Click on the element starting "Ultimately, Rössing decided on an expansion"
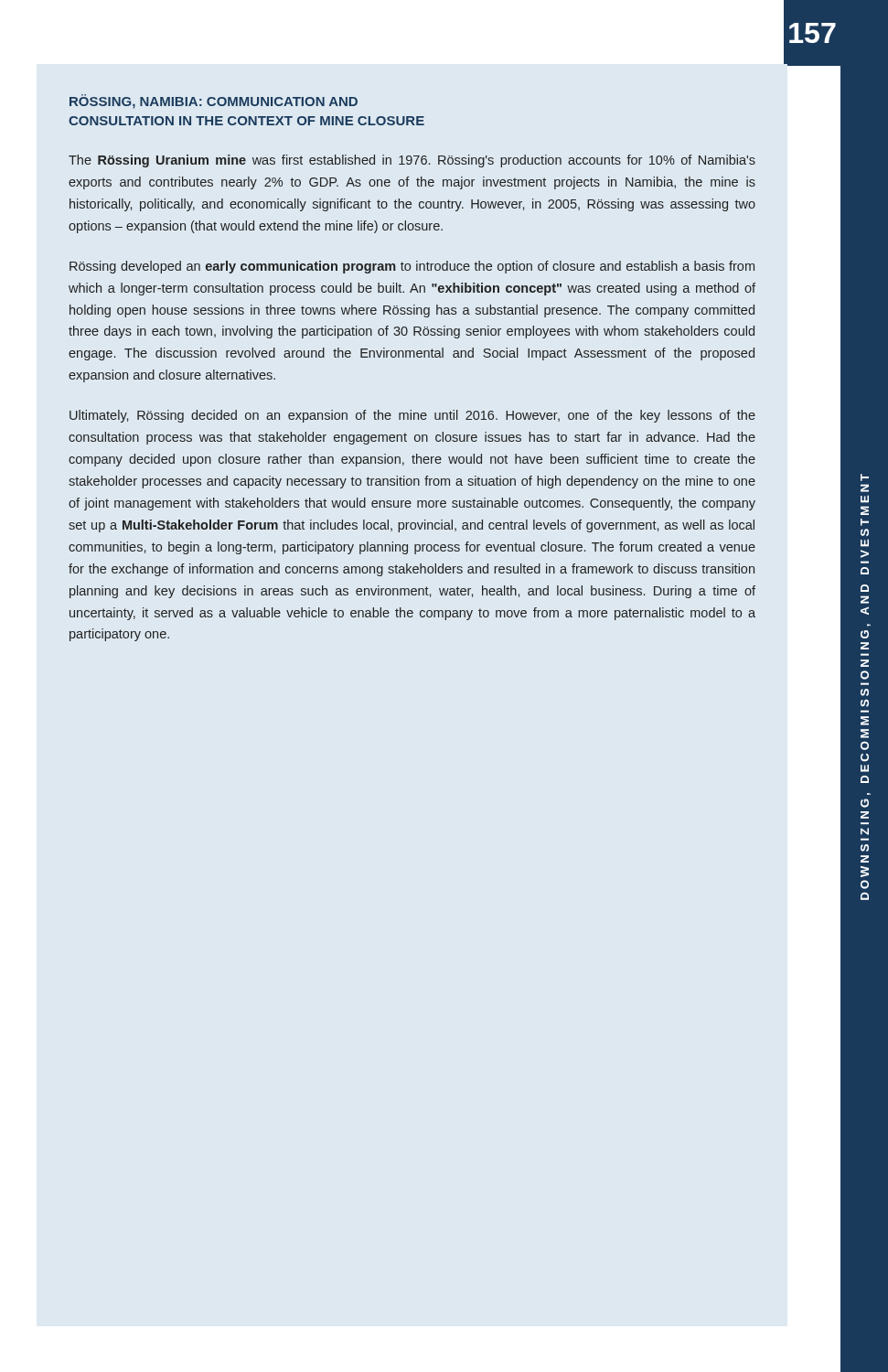Viewport: 888px width, 1372px height. [412, 525]
